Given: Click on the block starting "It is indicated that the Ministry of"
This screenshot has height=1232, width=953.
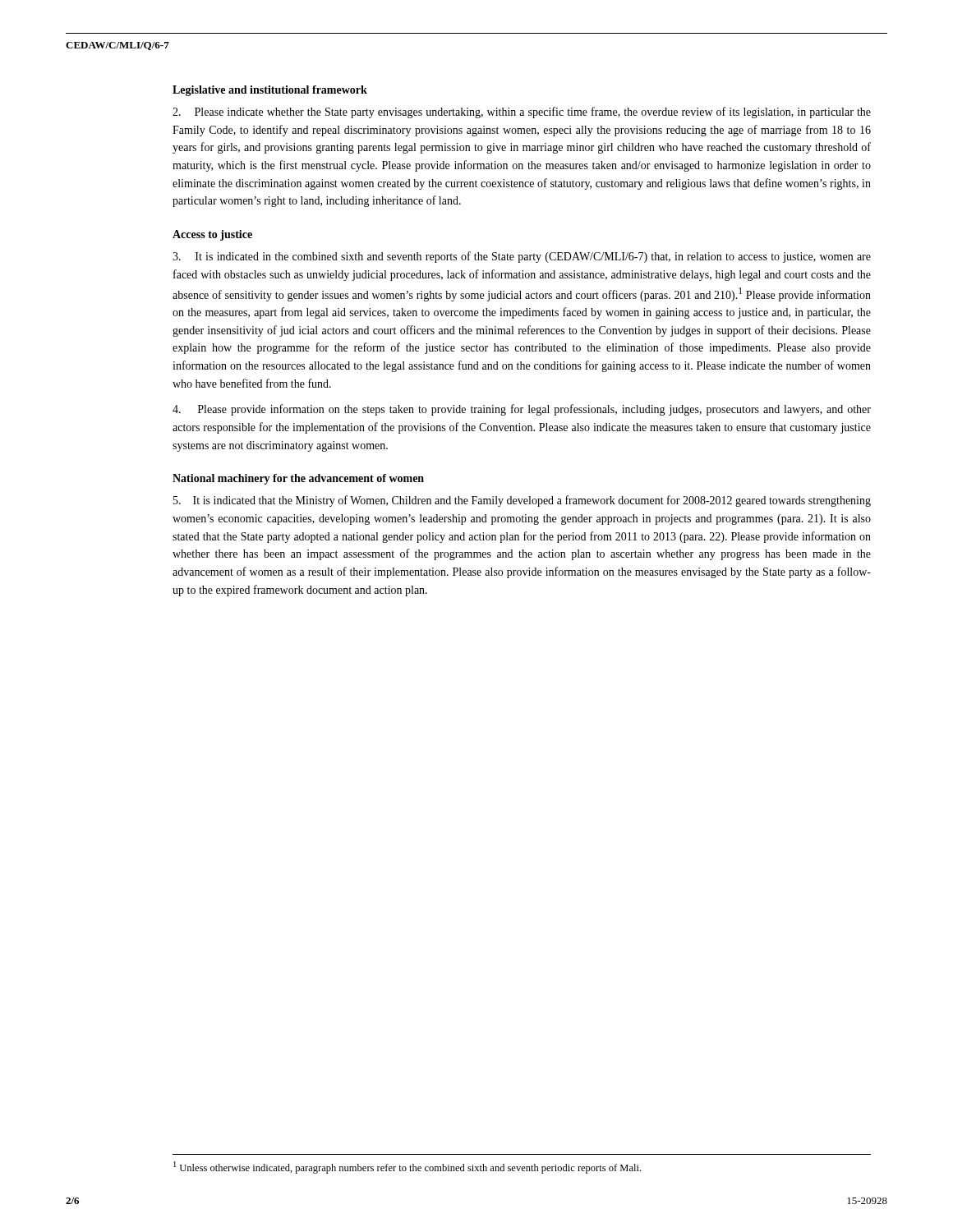Looking at the screenshot, I should tap(522, 545).
